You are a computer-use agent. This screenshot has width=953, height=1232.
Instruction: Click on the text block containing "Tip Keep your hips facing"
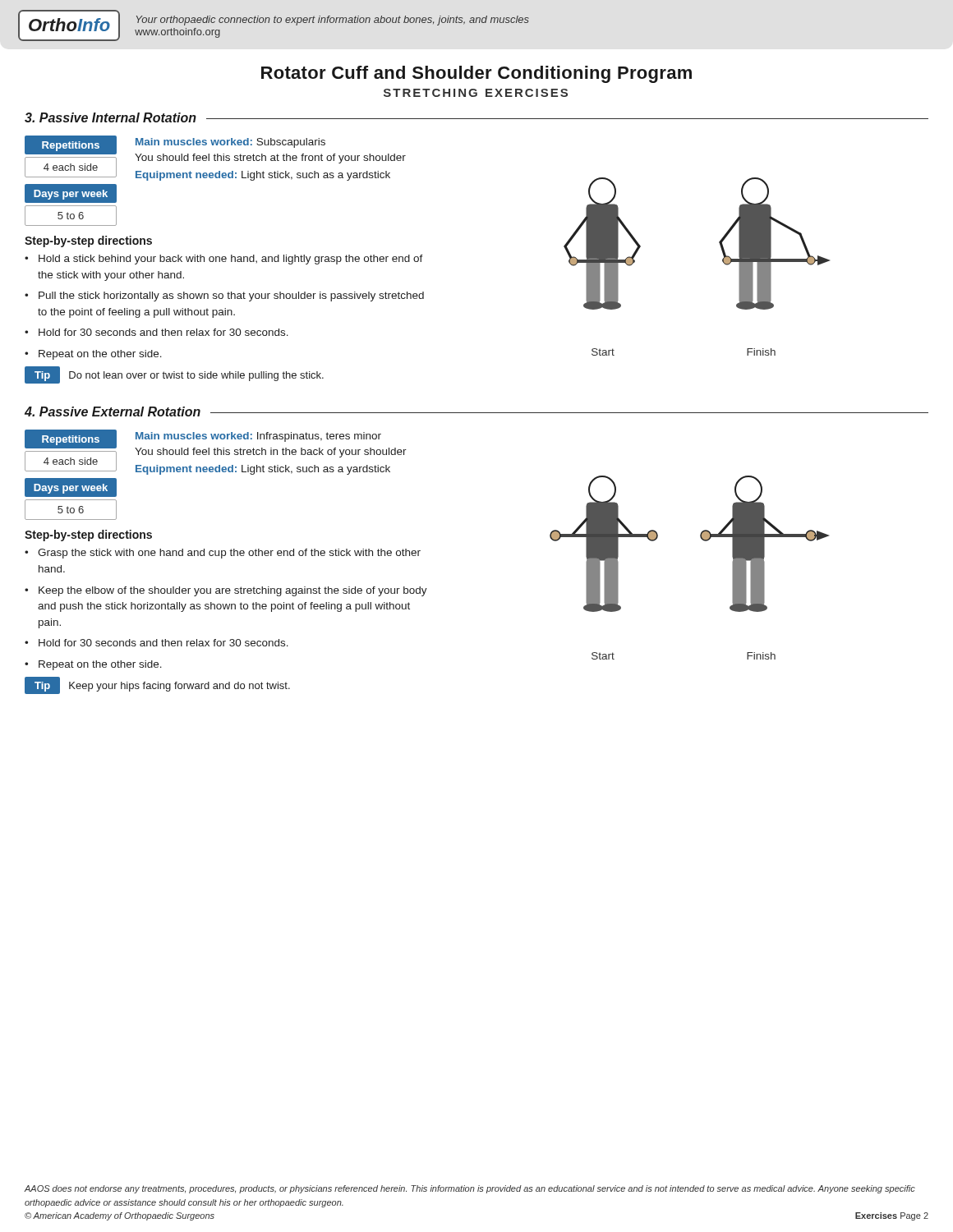coord(158,686)
